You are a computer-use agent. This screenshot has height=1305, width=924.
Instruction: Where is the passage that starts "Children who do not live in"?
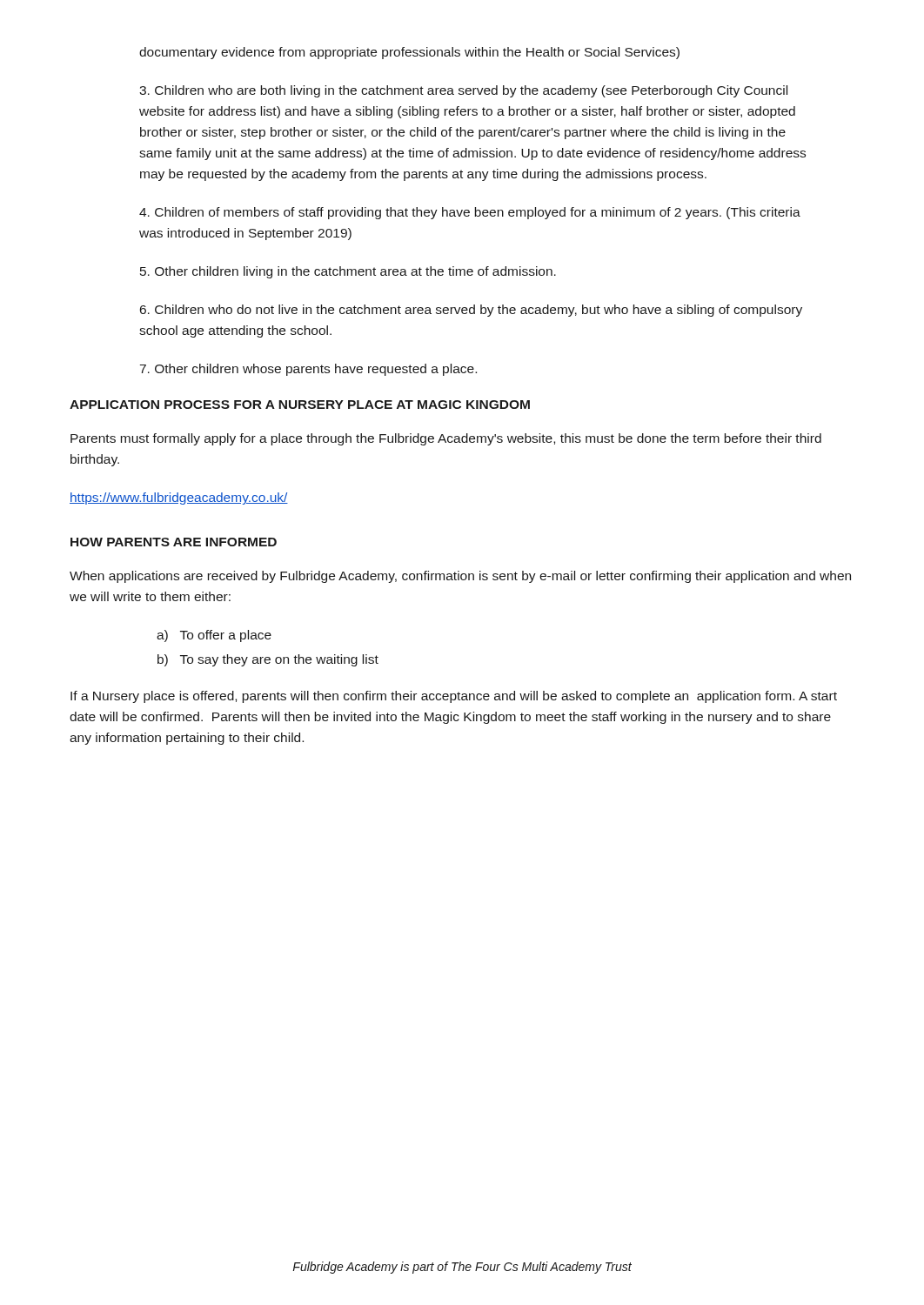(x=471, y=320)
